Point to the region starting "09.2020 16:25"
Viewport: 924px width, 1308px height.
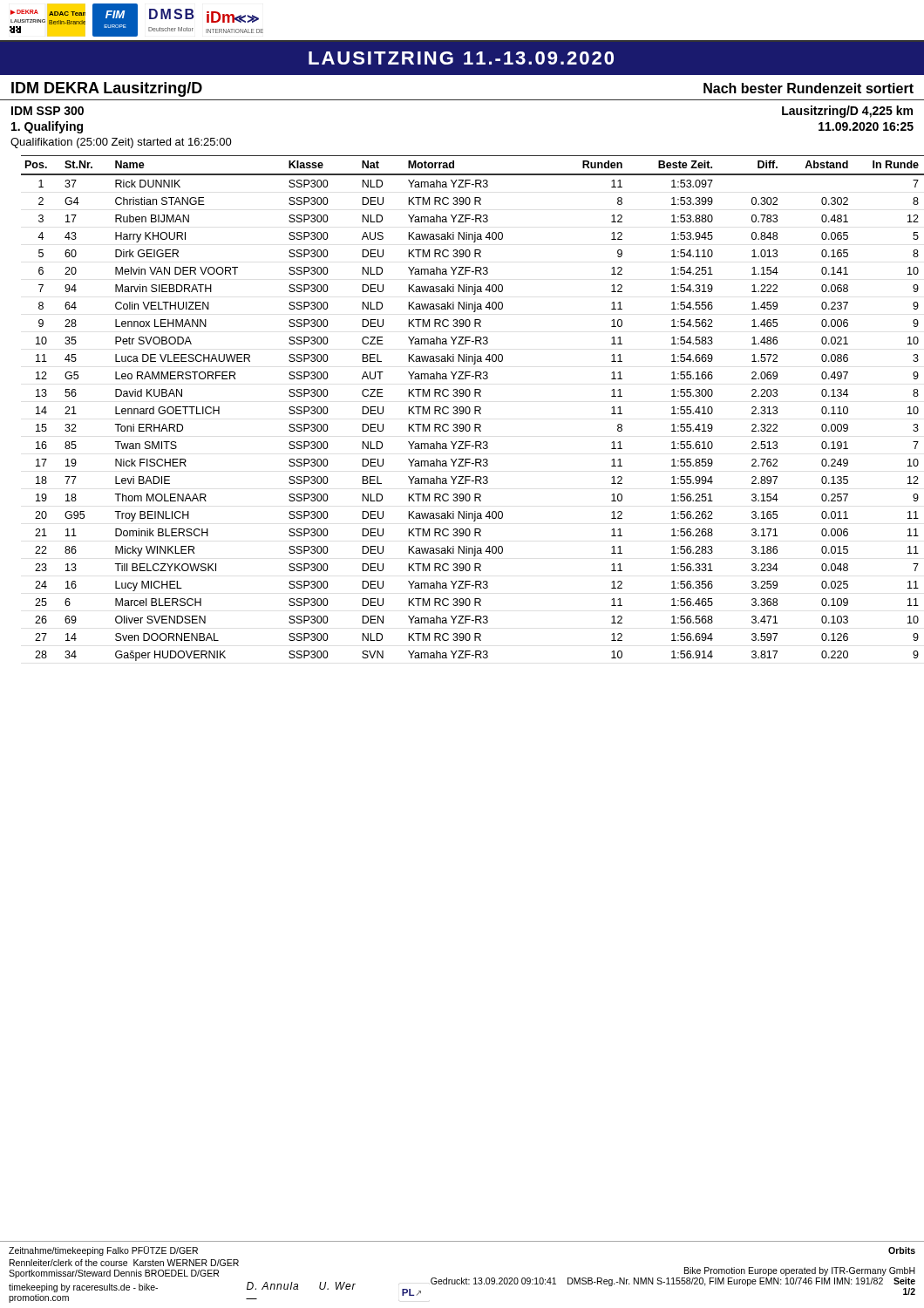[x=866, y=126]
